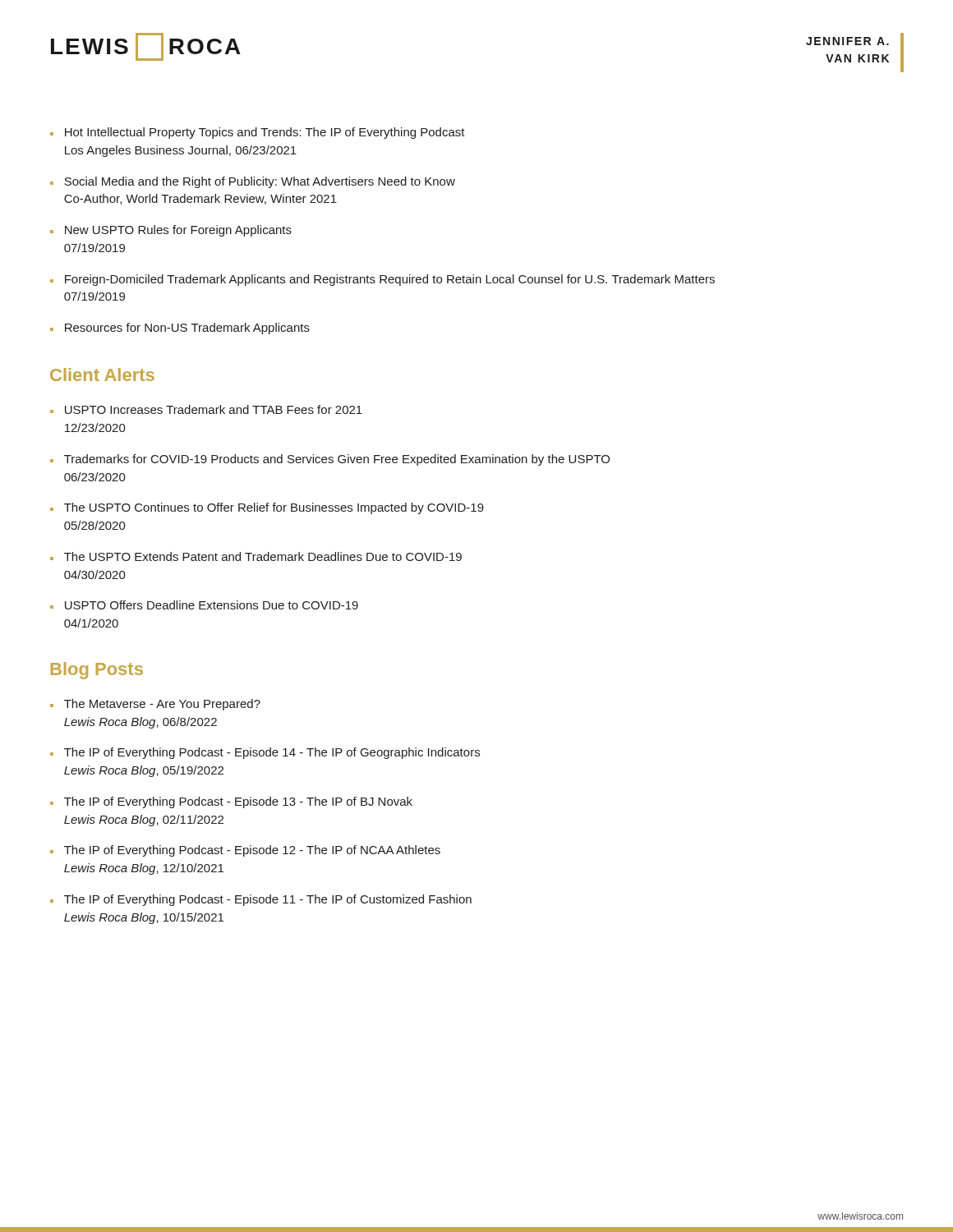Find the block starting "▪ New USPTO Rules for Foreign Applicants 07/19/2019"
The image size is (953, 1232).
[x=170, y=239]
